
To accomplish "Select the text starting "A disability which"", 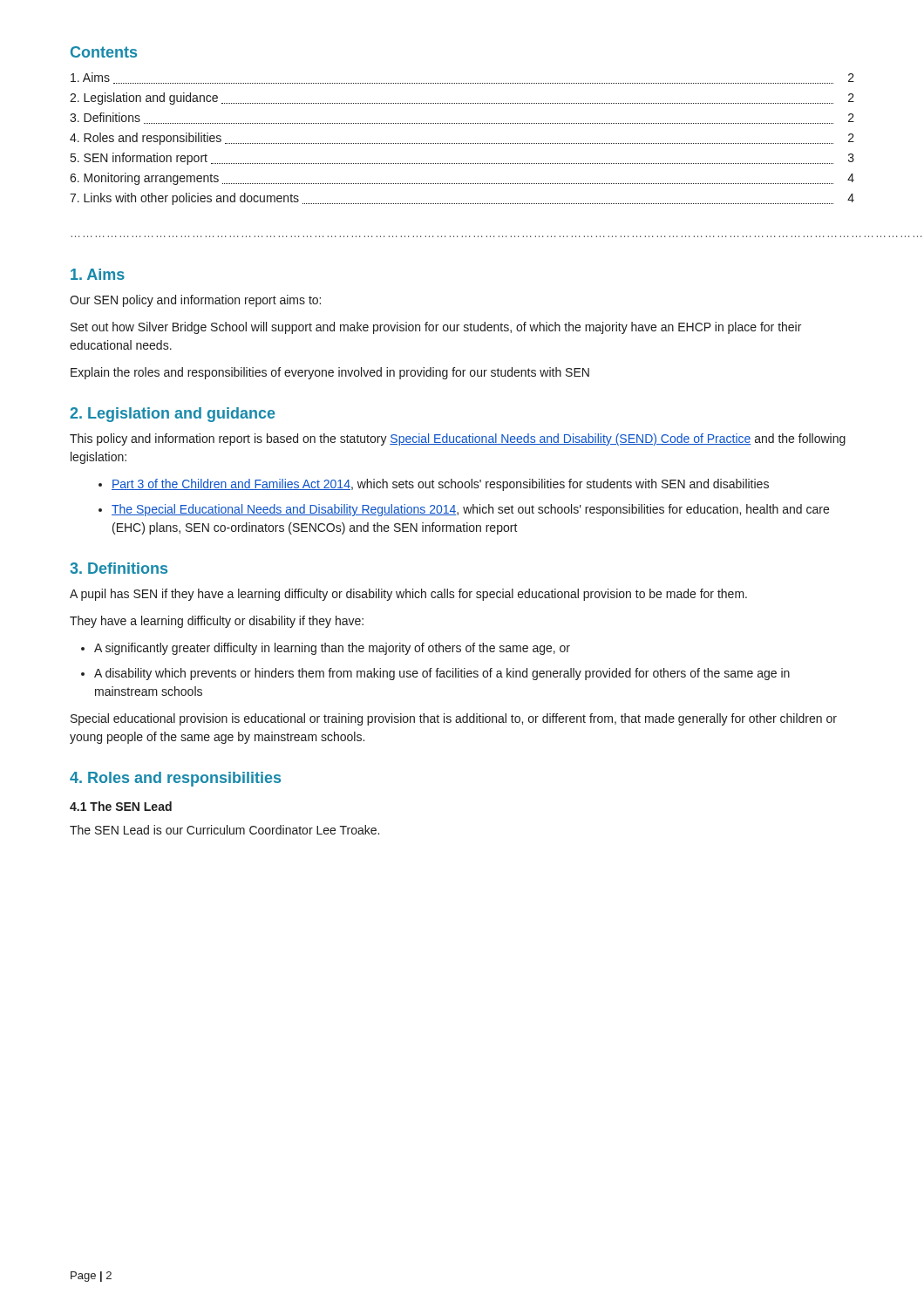I will pos(442,682).
